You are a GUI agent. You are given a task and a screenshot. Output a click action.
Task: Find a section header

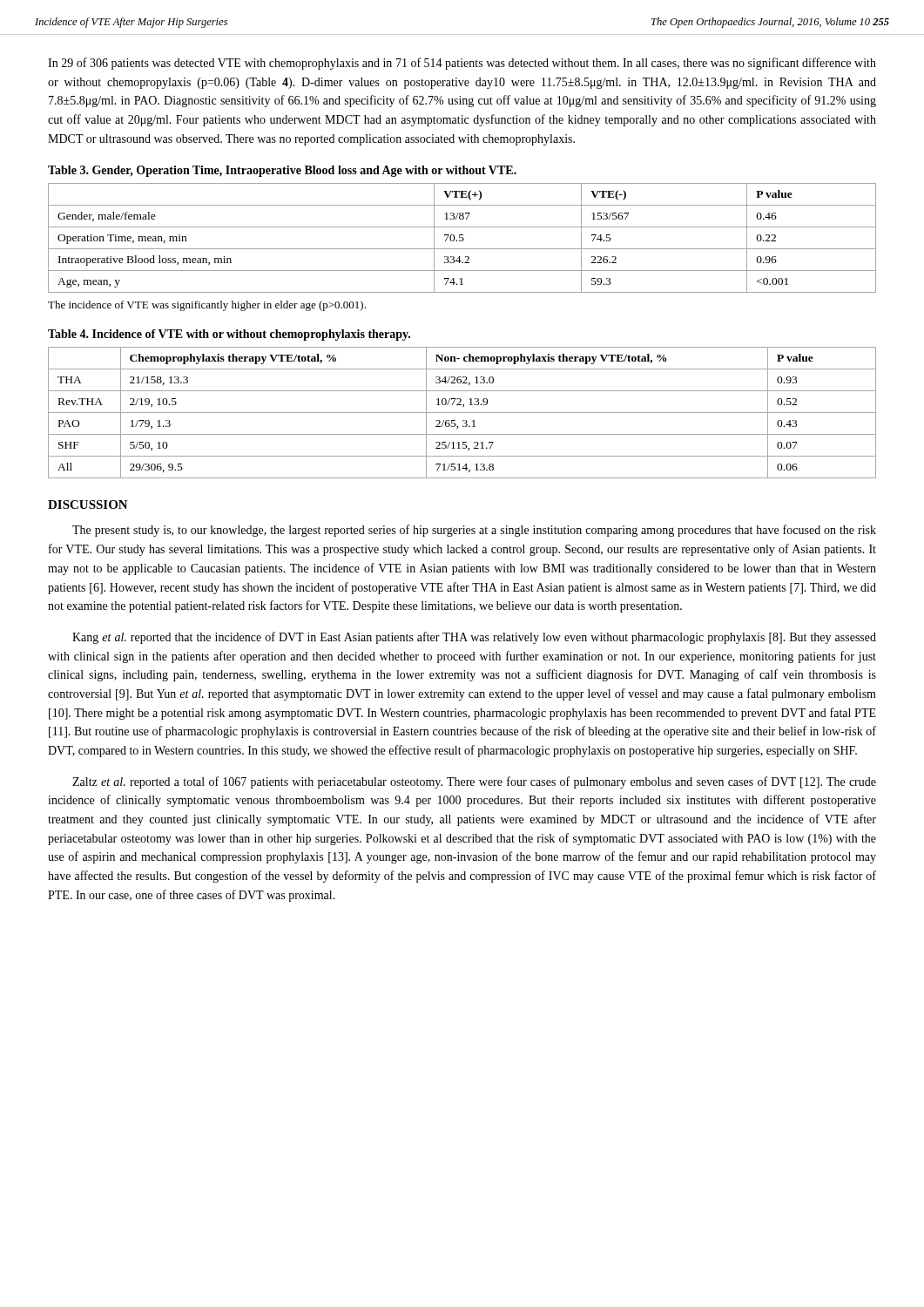pos(88,505)
